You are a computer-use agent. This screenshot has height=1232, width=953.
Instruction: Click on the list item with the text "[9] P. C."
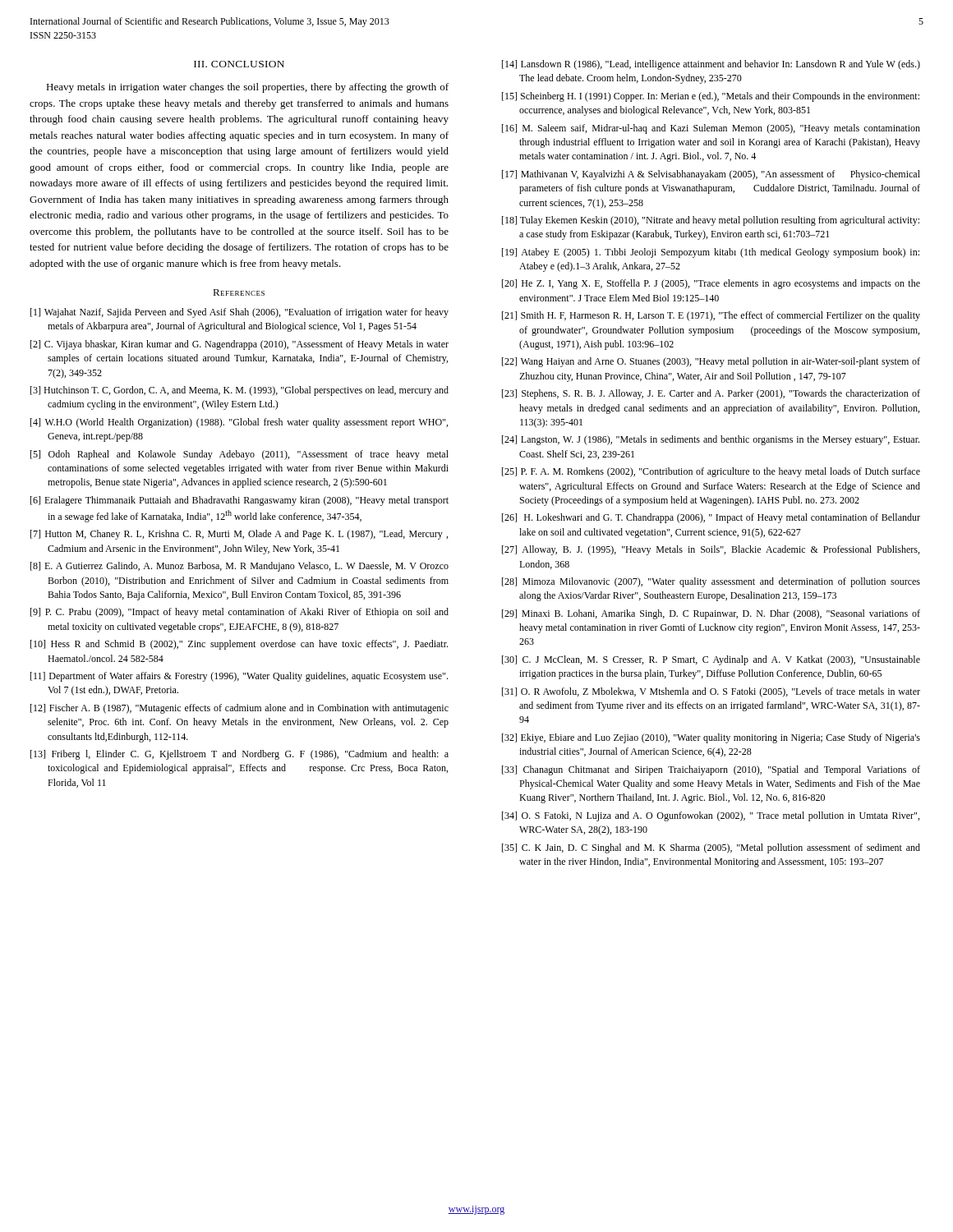[239, 619]
